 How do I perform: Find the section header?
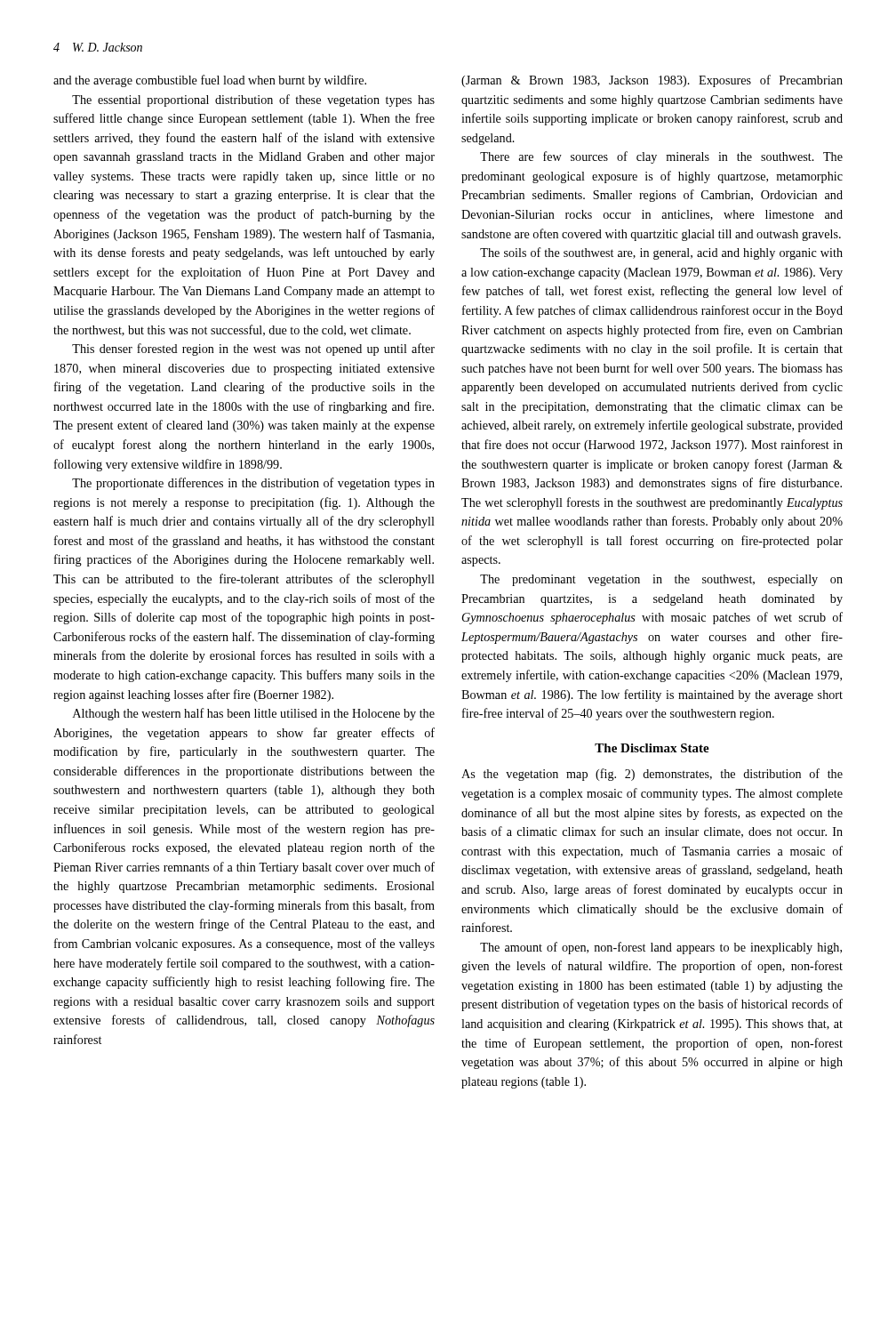[652, 748]
